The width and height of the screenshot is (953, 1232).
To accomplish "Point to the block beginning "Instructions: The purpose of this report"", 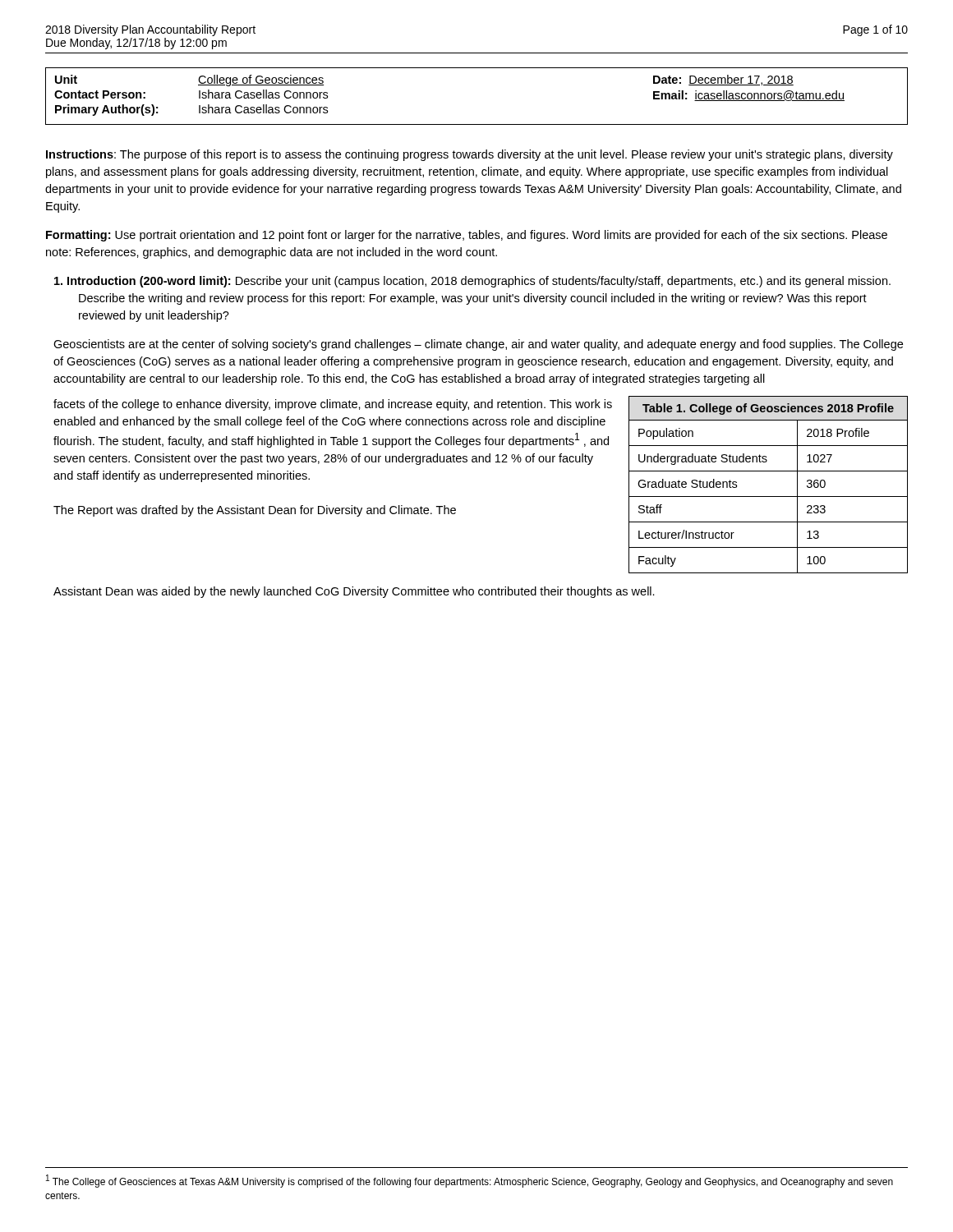I will (x=473, y=180).
